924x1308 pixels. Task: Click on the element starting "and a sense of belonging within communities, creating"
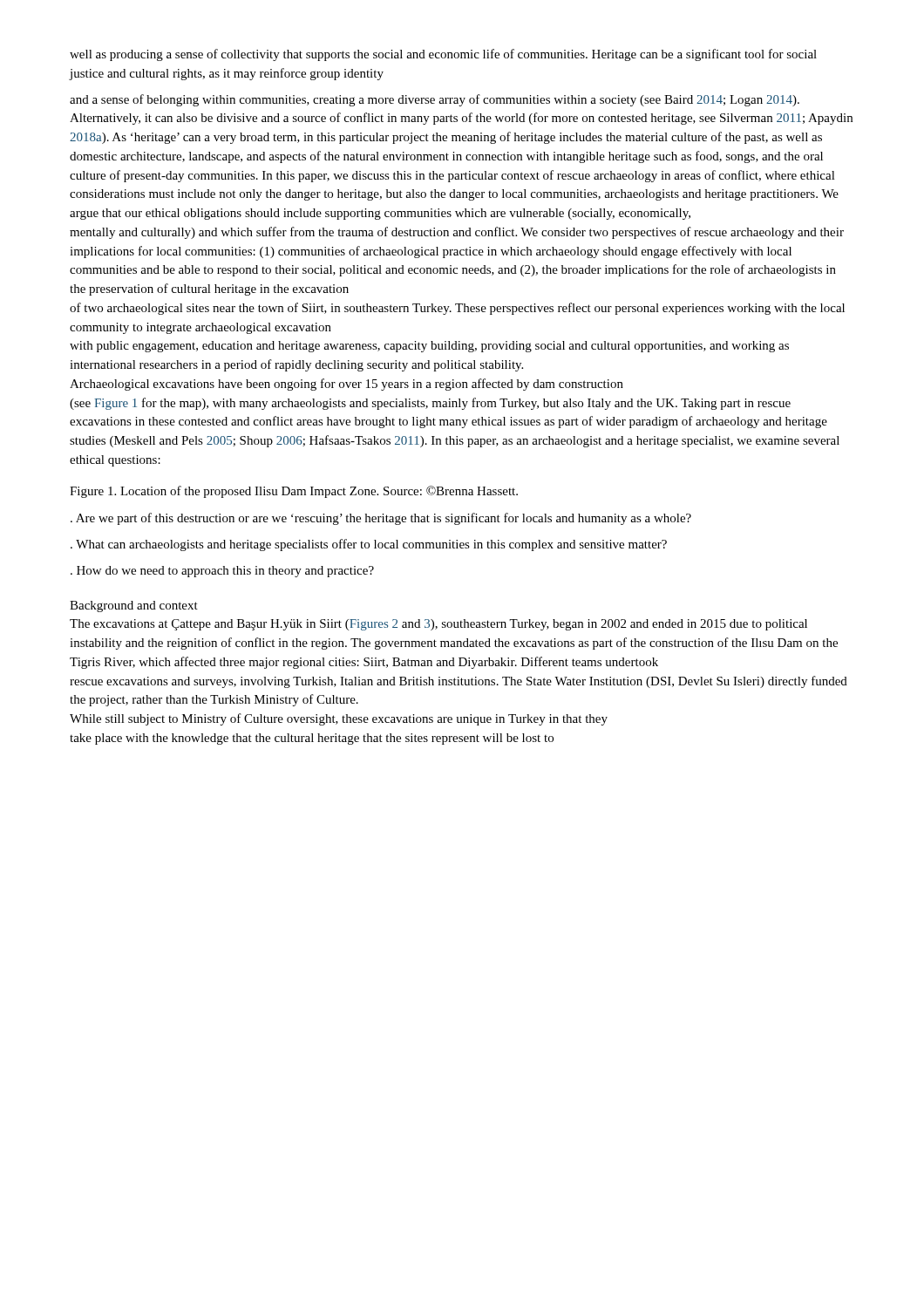(461, 156)
